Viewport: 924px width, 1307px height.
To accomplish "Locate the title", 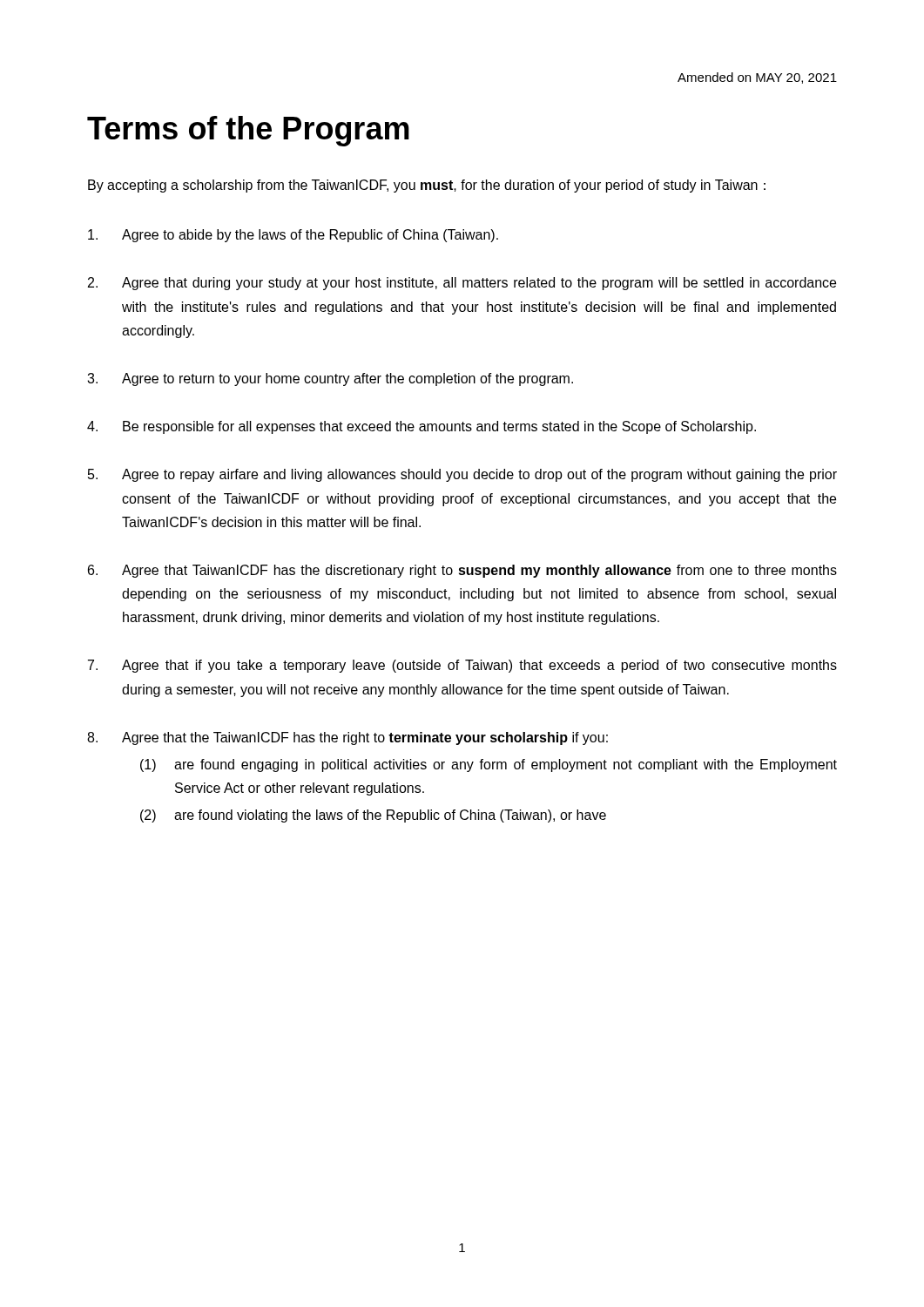I will pos(462,129).
